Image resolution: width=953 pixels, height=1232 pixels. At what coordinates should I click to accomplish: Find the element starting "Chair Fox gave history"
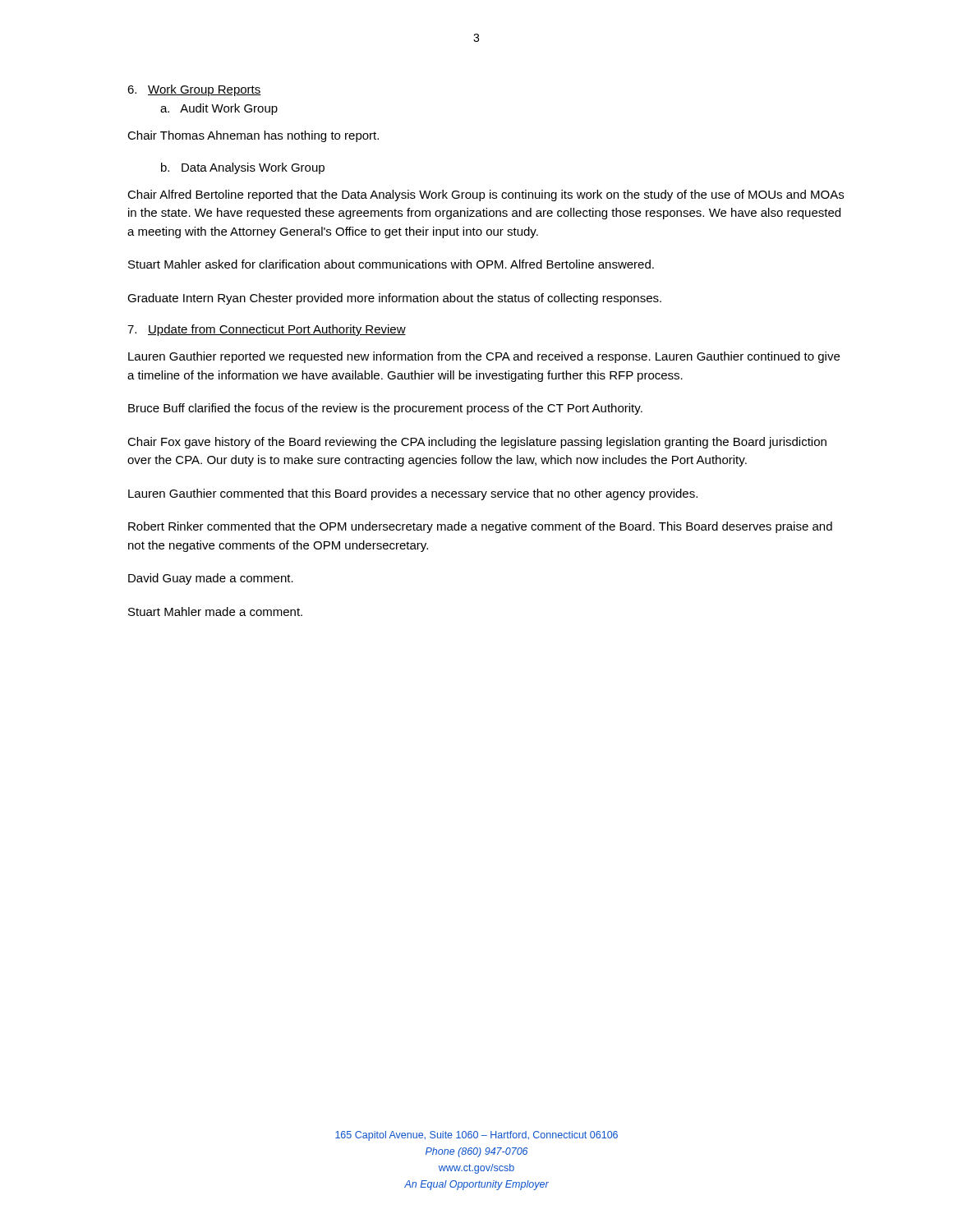(477, 450)
